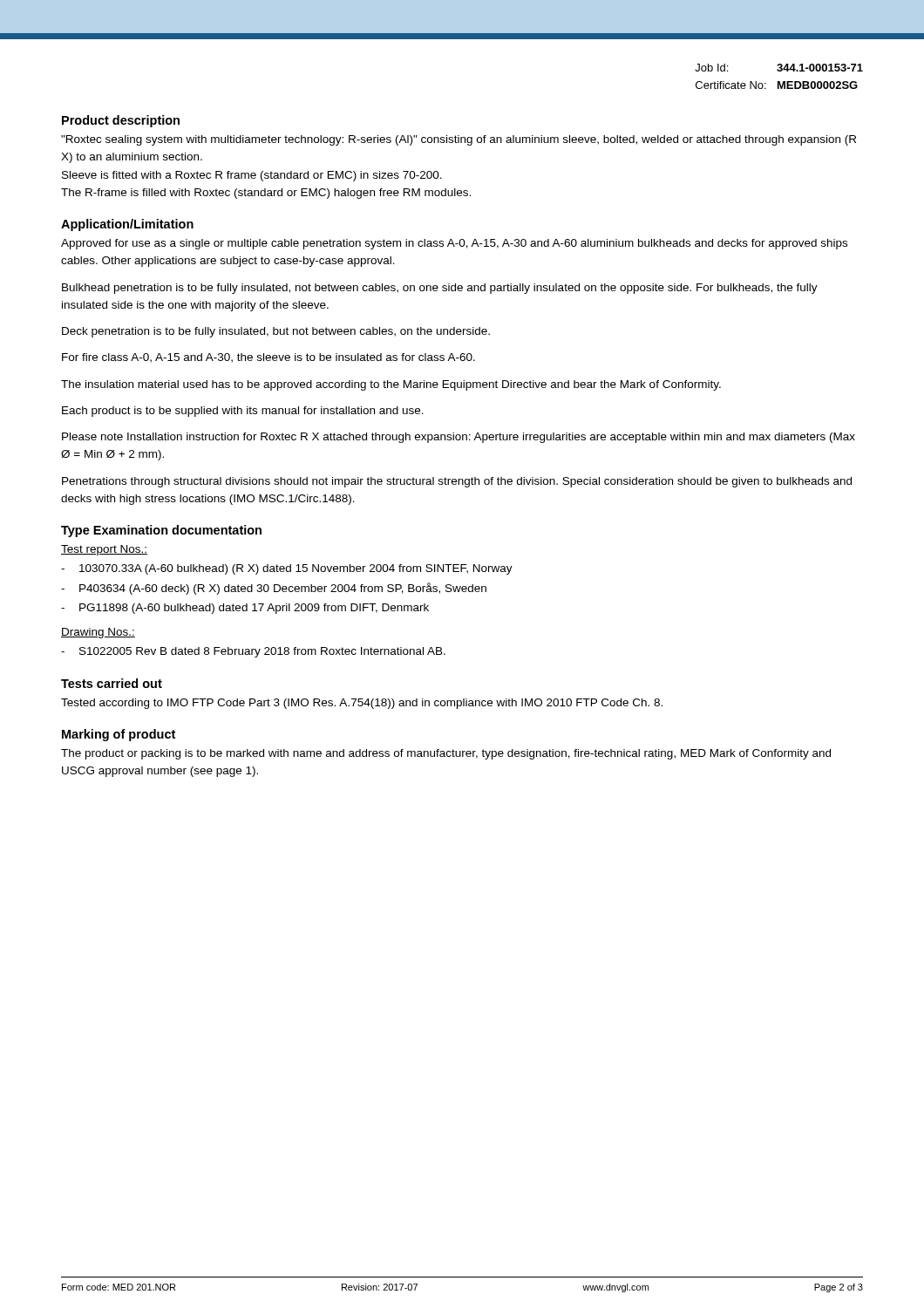Navigate to the region starting "The product or packing is to"

click(x=446, y=762)
